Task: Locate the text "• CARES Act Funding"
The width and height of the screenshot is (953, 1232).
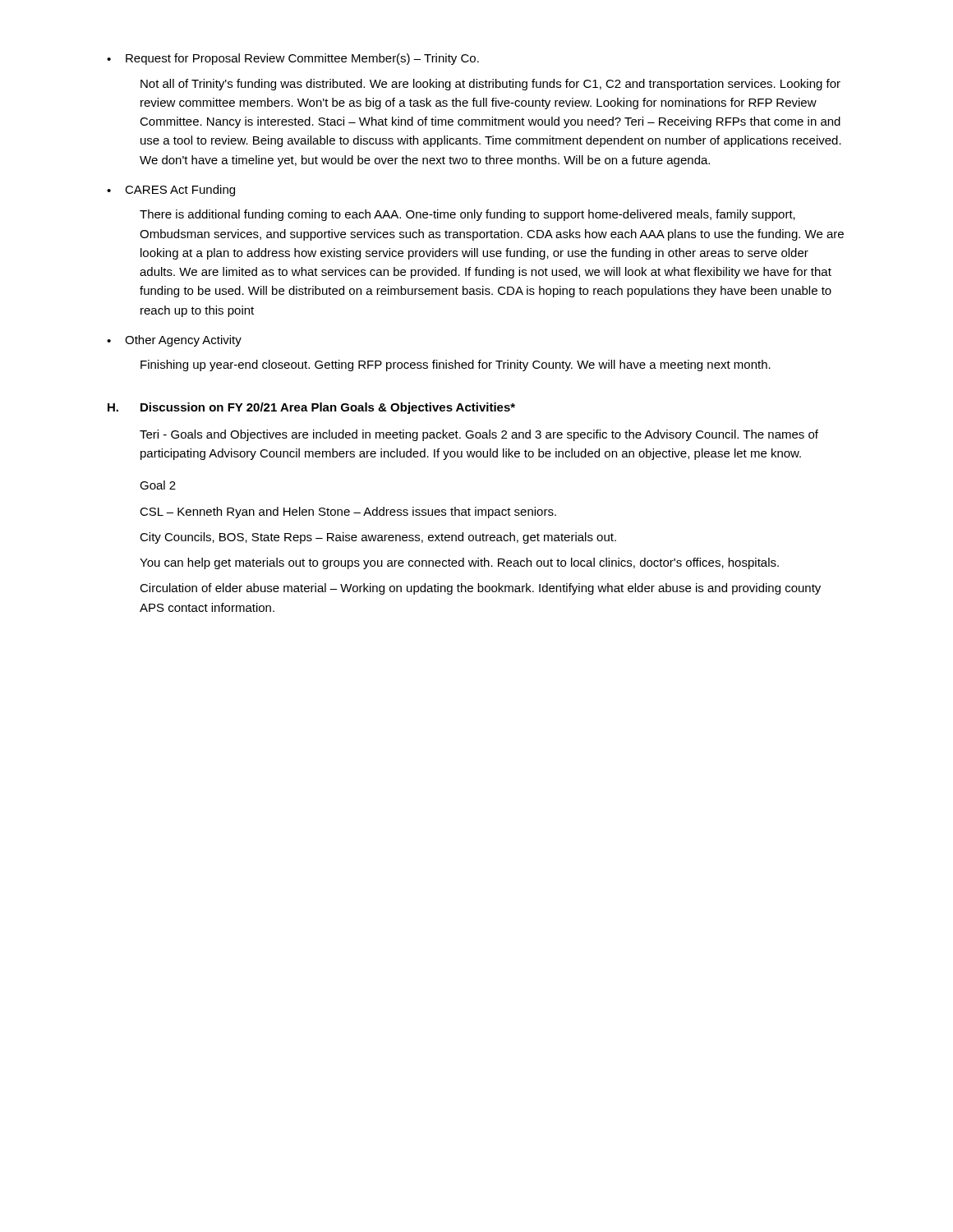Action: point(171,191)
